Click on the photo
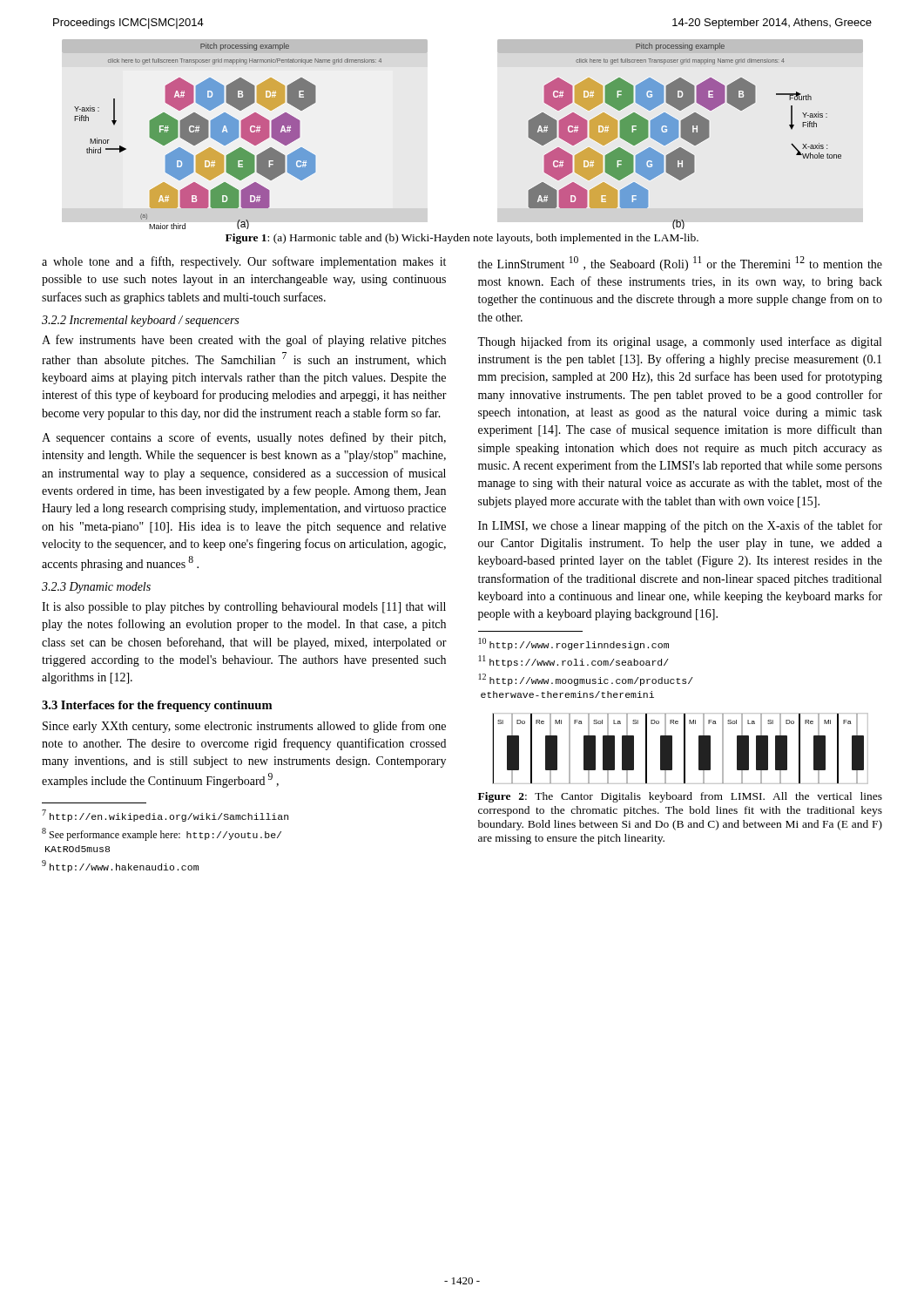 point(680,748)
